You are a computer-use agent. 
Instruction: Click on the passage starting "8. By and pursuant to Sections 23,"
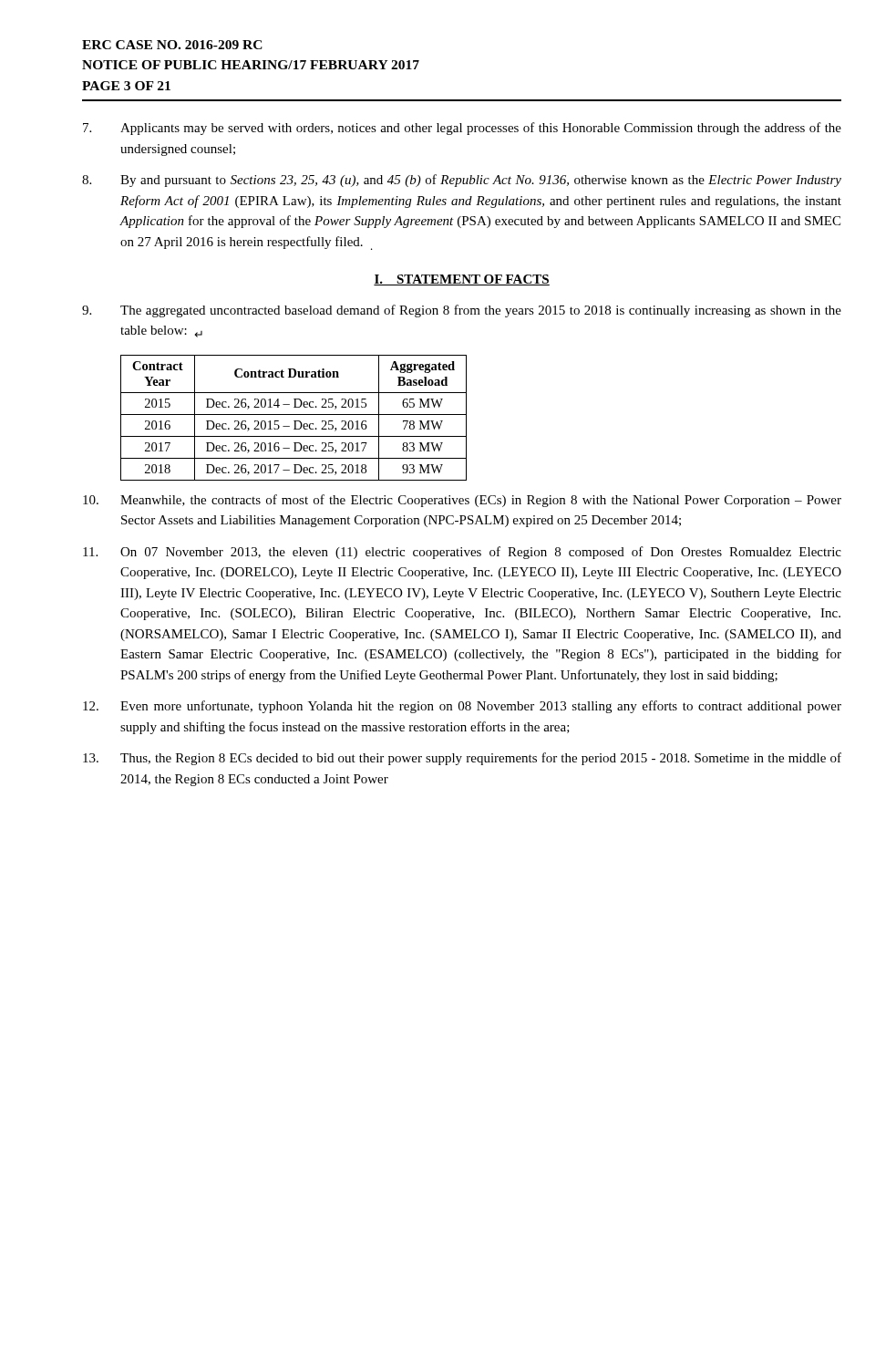[462, 213]
